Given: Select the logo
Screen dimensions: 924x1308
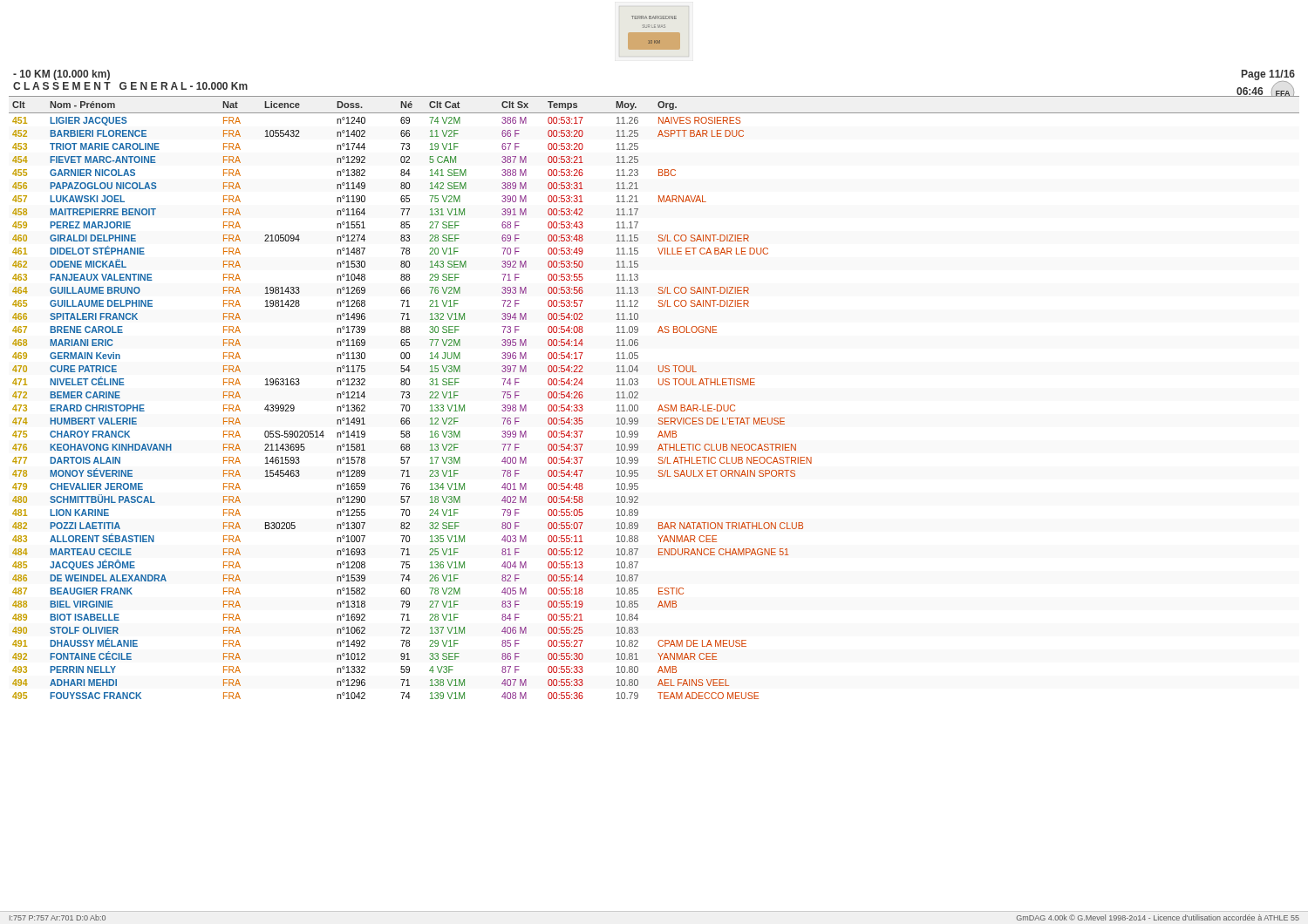Looking at the screenshot, I should (x=654, y=32).
